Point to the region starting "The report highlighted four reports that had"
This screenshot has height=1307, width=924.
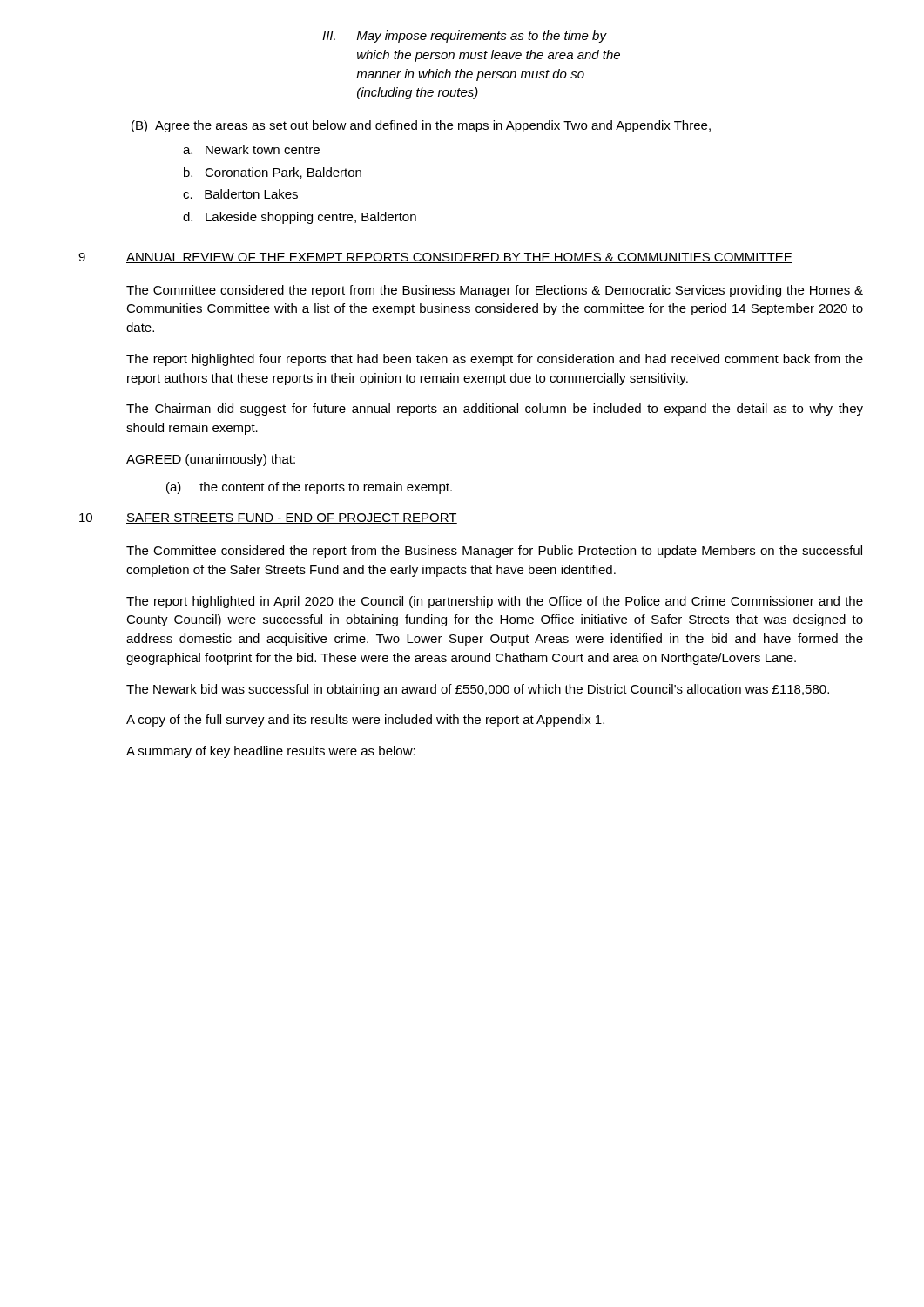[x=495, y=368]
